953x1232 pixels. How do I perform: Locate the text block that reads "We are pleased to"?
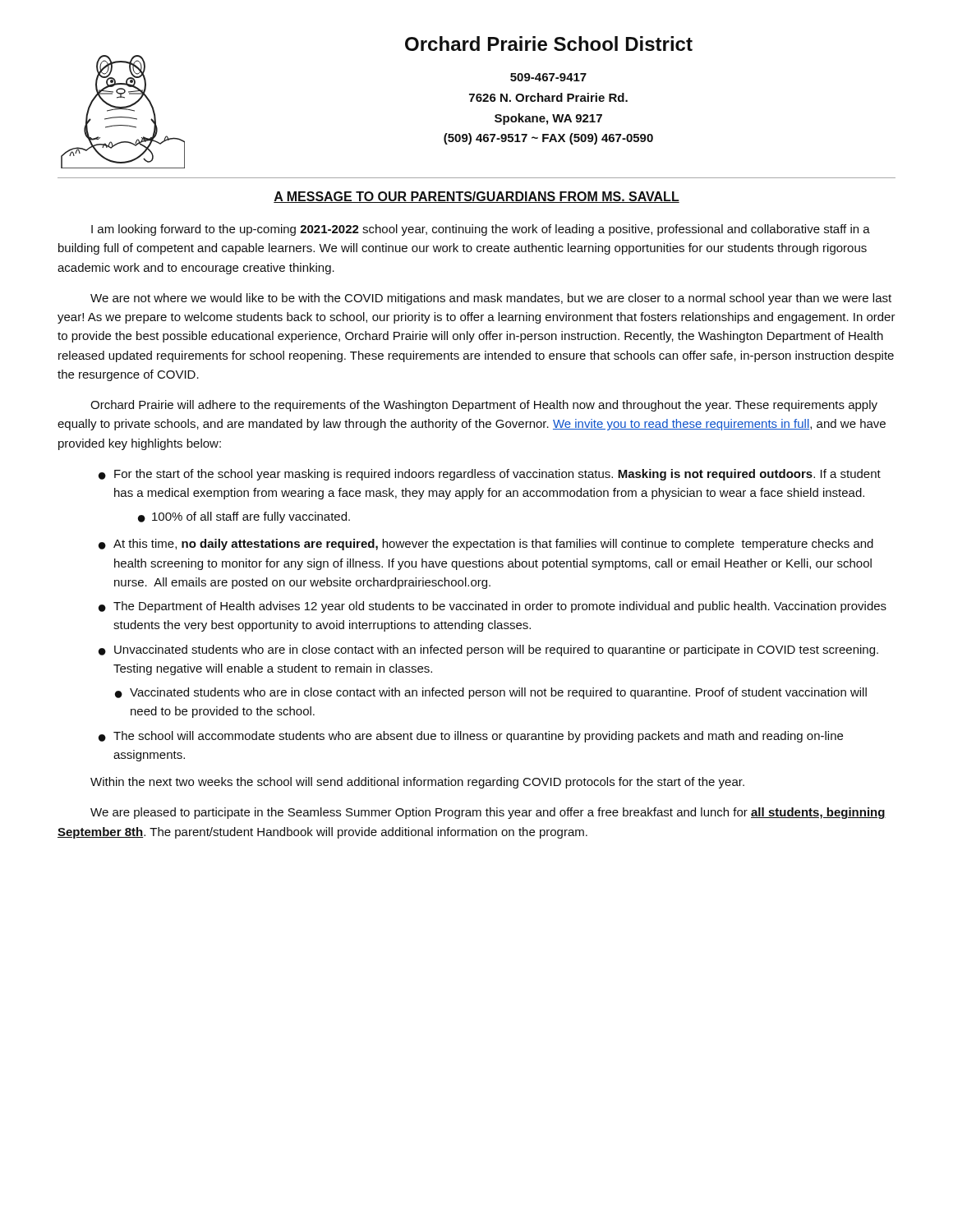click(471, 822)
